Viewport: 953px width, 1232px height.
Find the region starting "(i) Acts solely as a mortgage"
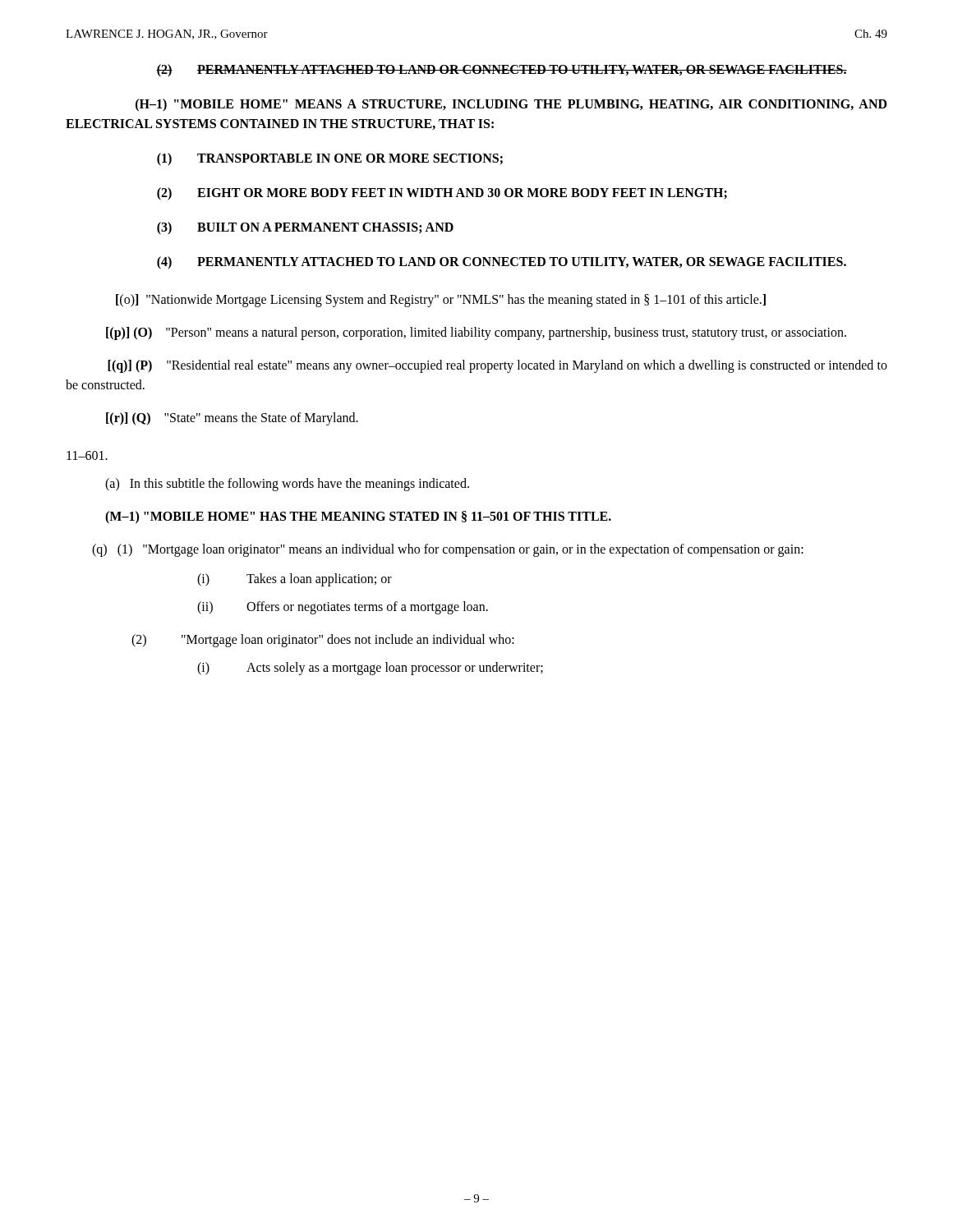point(542,667)
